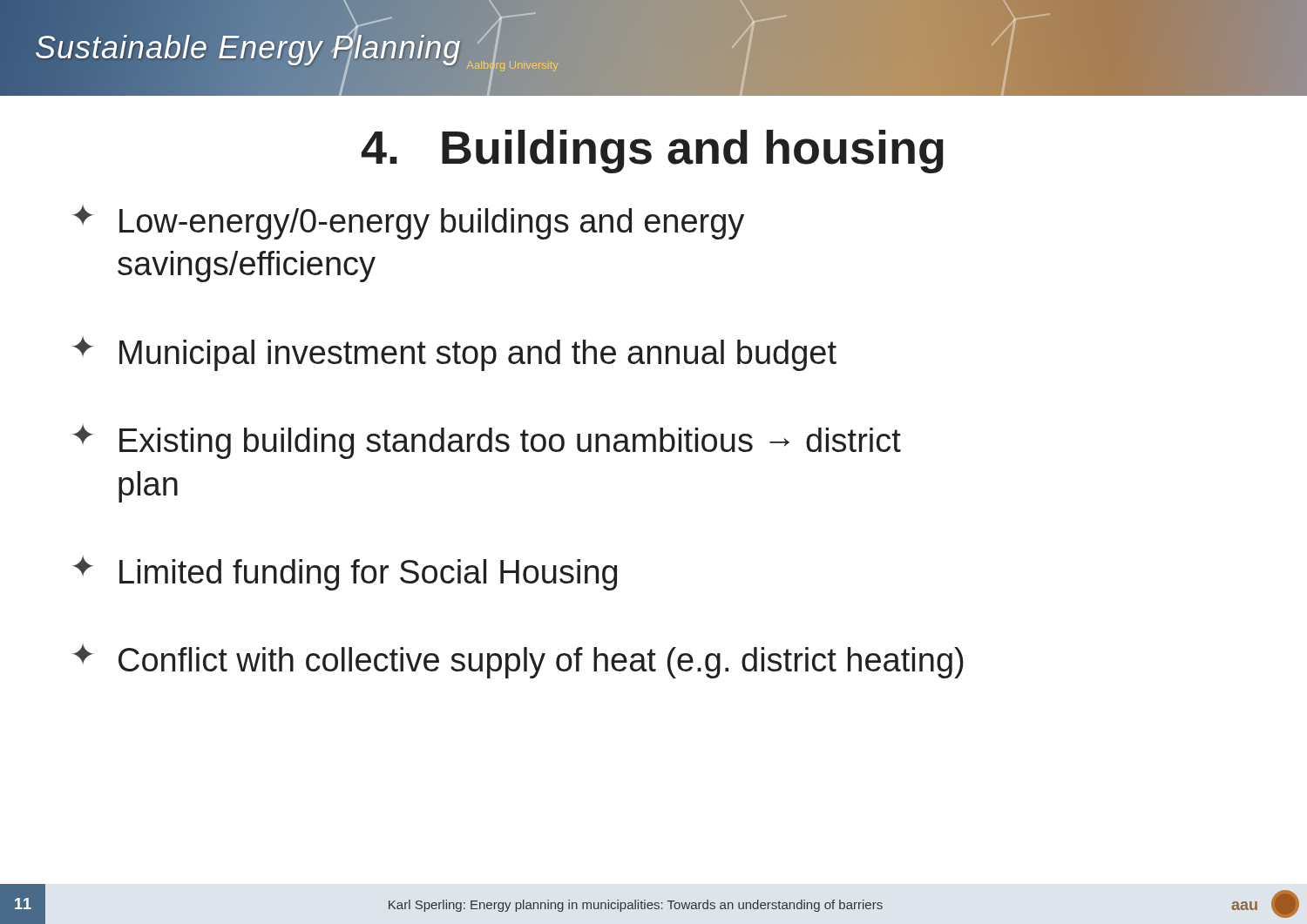Locate the block of text that opens with "✦ Existing building standards"
Screen dimensions: 924x1307
tap(485, 463)
